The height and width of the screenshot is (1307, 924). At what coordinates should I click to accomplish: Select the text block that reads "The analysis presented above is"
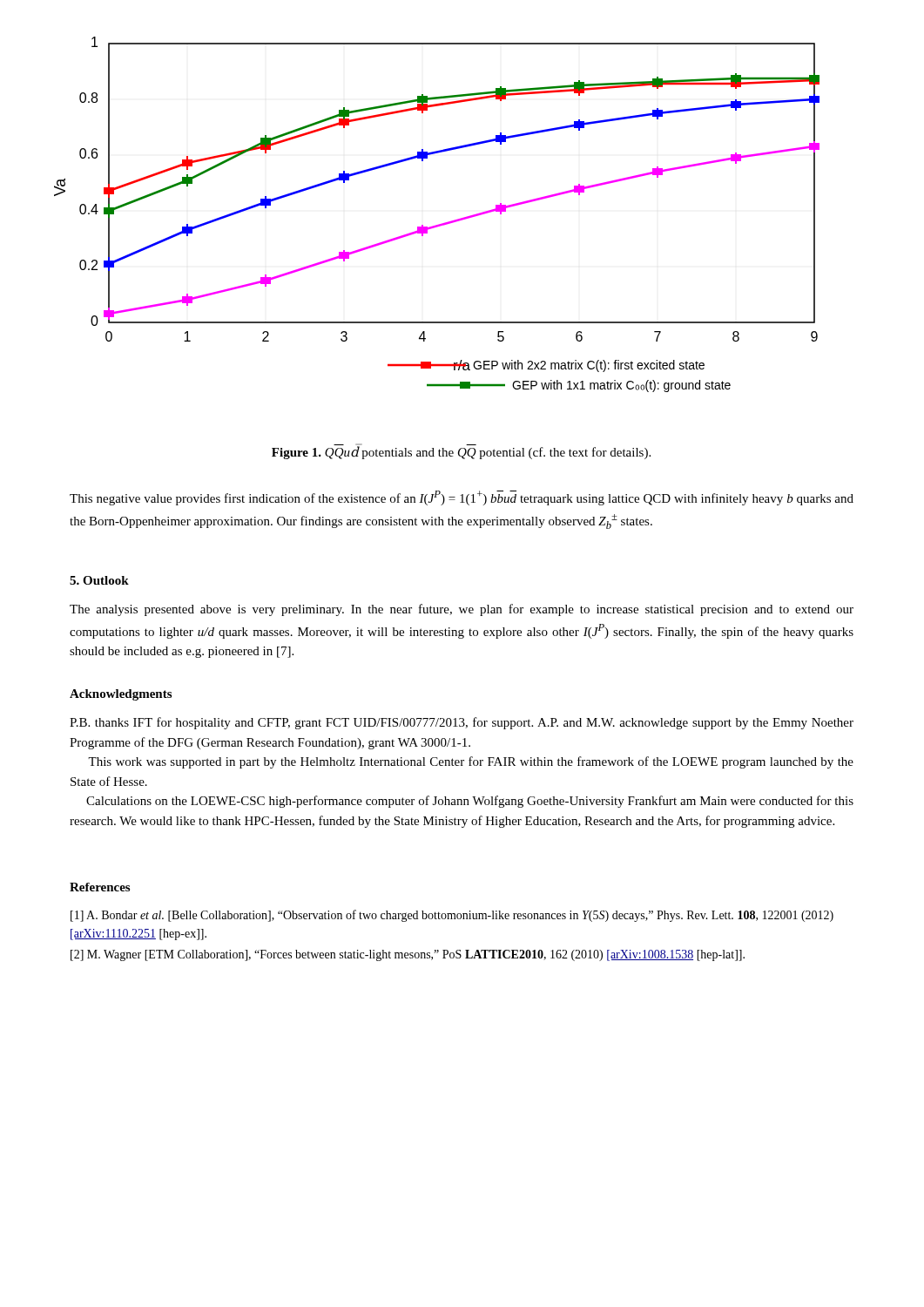click(x=462, y=630)
